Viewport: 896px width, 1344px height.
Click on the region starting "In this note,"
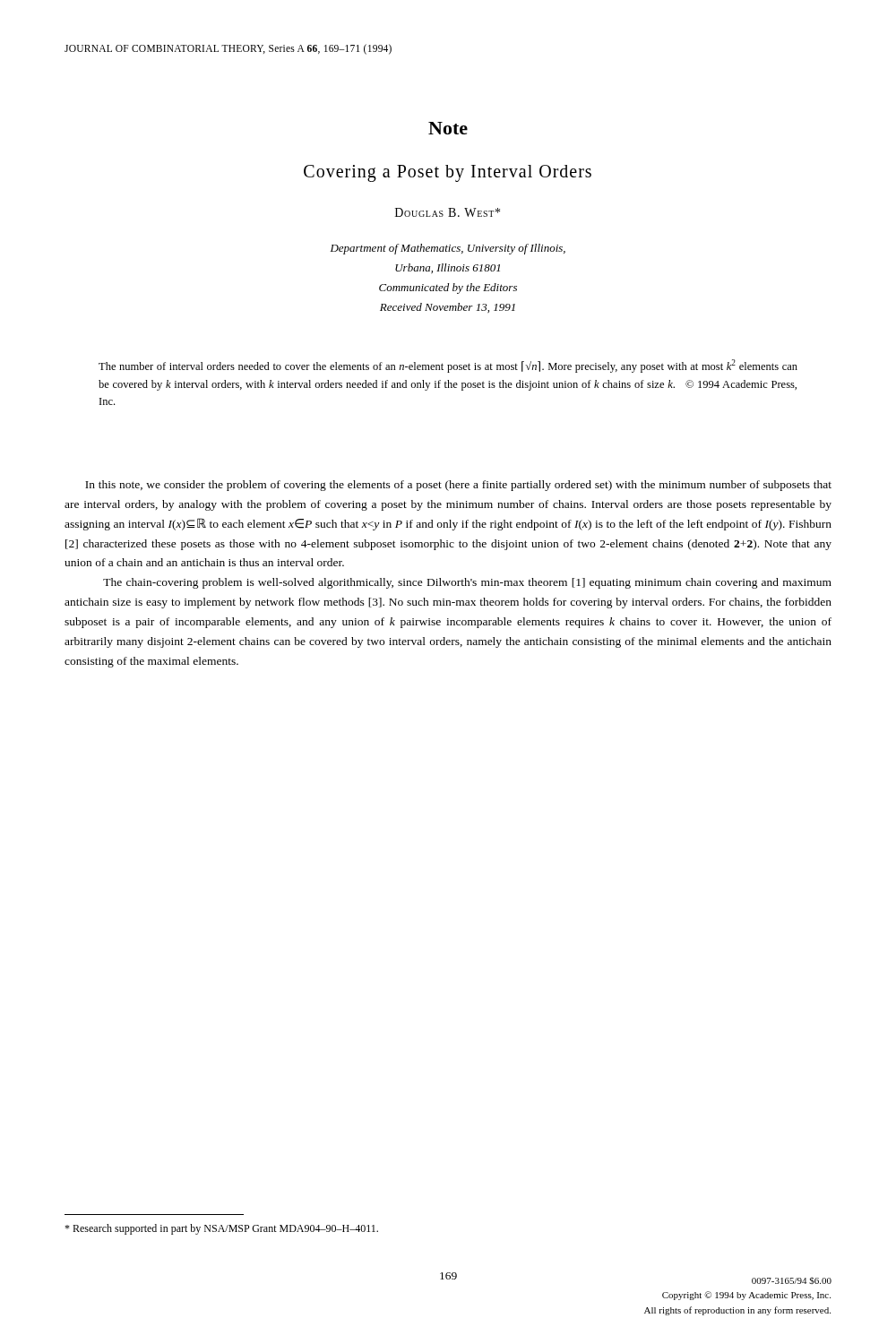[x=448, y=573]
